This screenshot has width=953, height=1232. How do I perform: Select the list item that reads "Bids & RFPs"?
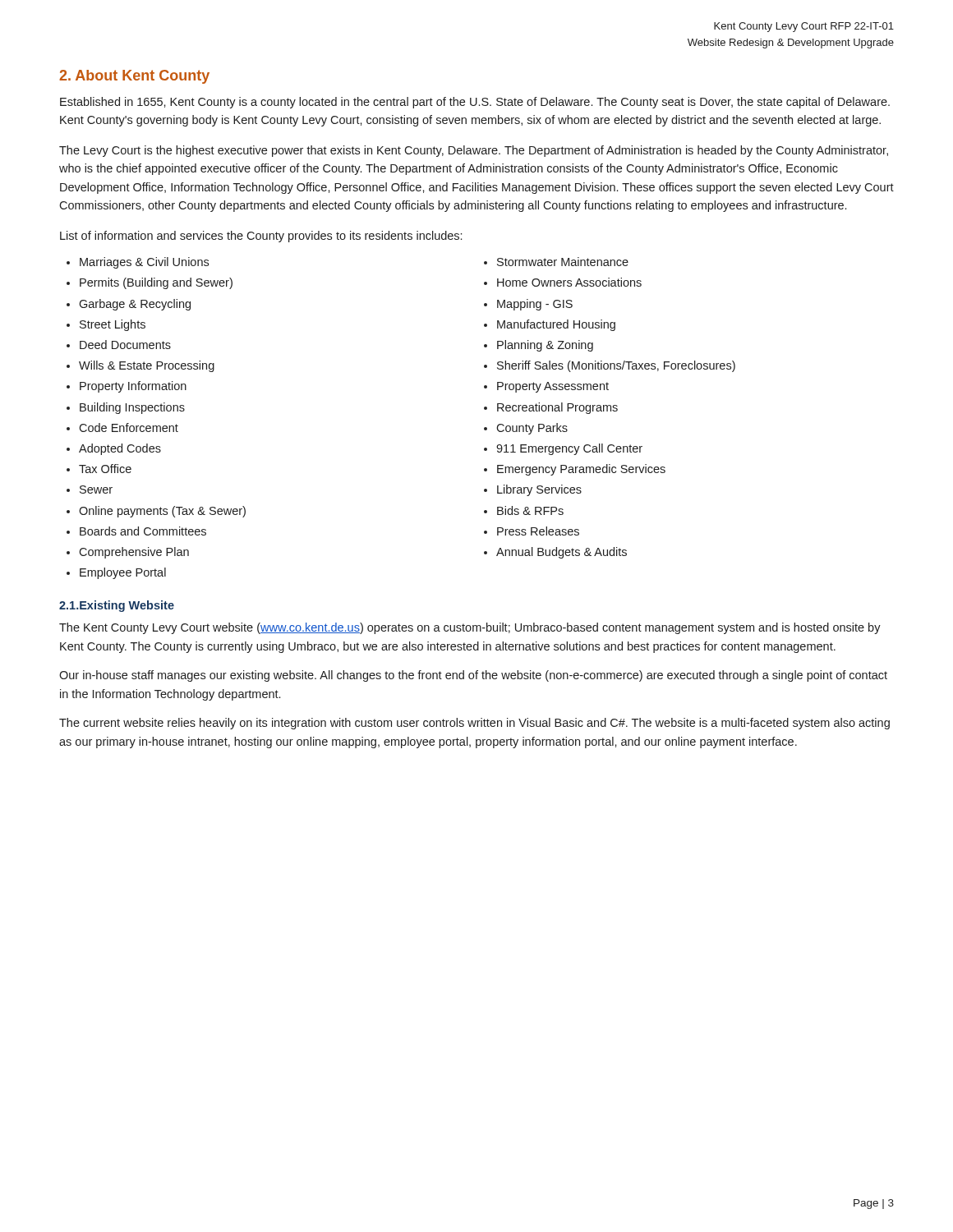[x=530, y=510]
